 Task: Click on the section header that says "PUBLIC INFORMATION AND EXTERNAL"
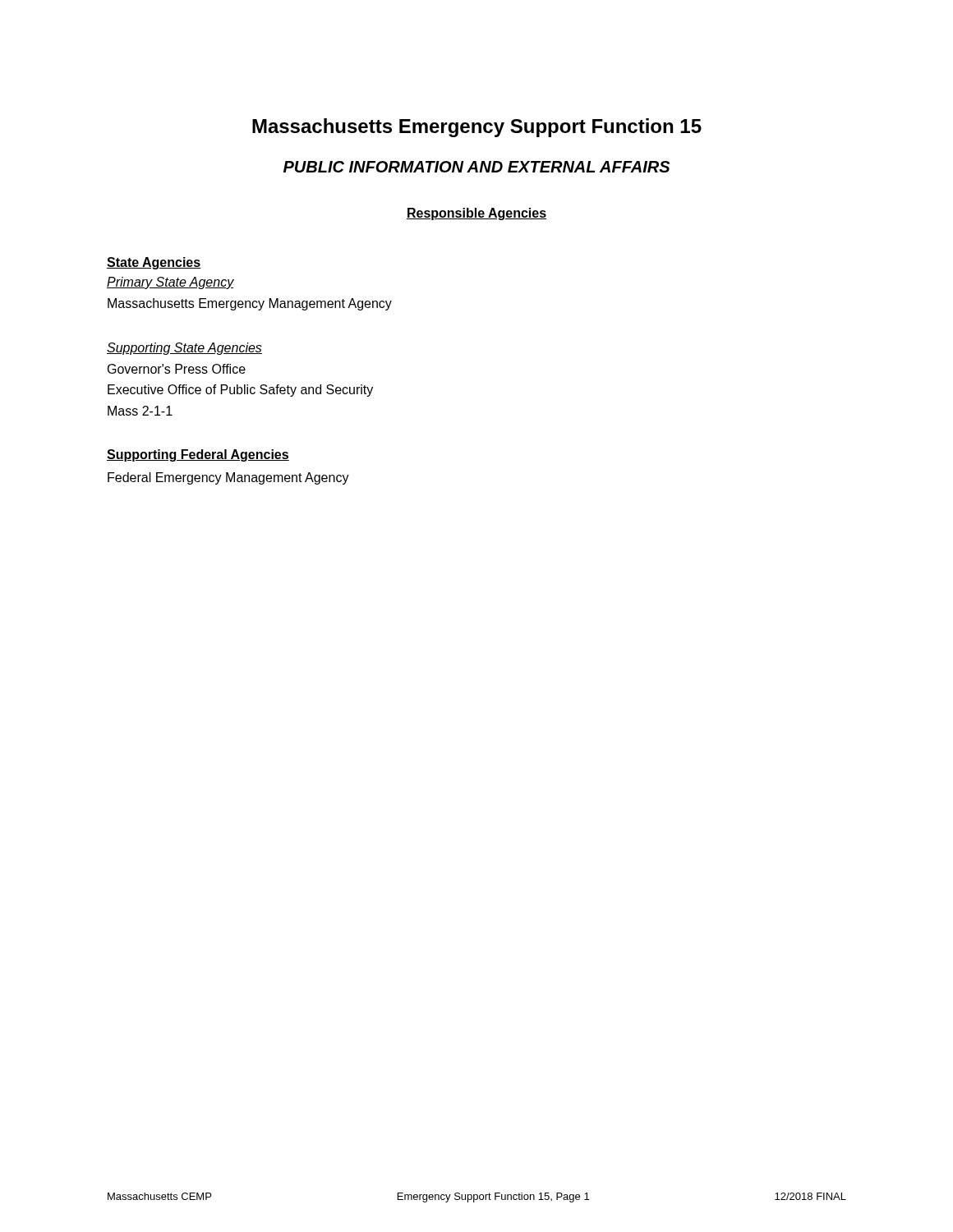pyautogui.click(x=476, y=167)
